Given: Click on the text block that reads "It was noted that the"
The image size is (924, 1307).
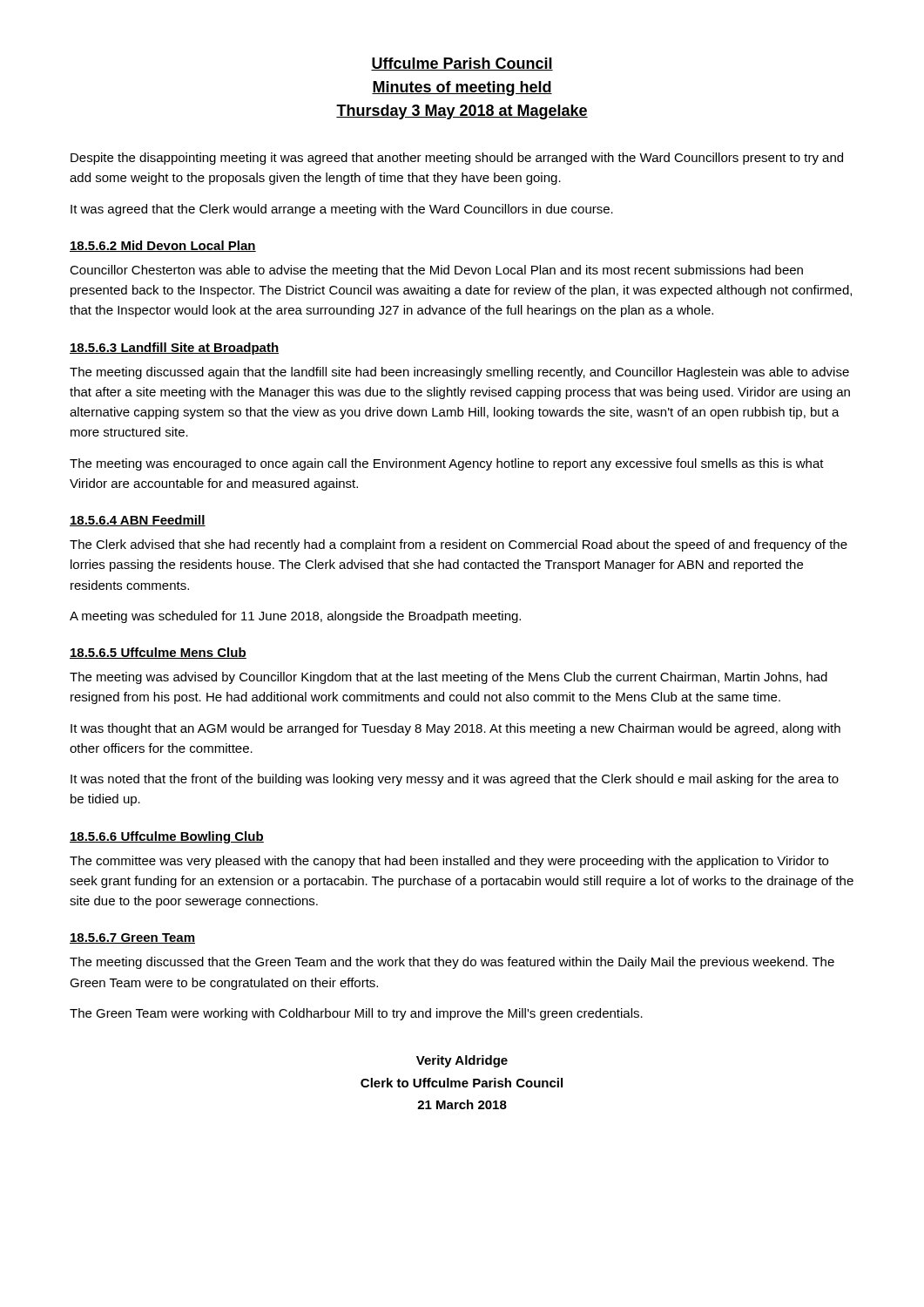Looking at the screenshot, I should pyautogui.click(x=454, y=789).
